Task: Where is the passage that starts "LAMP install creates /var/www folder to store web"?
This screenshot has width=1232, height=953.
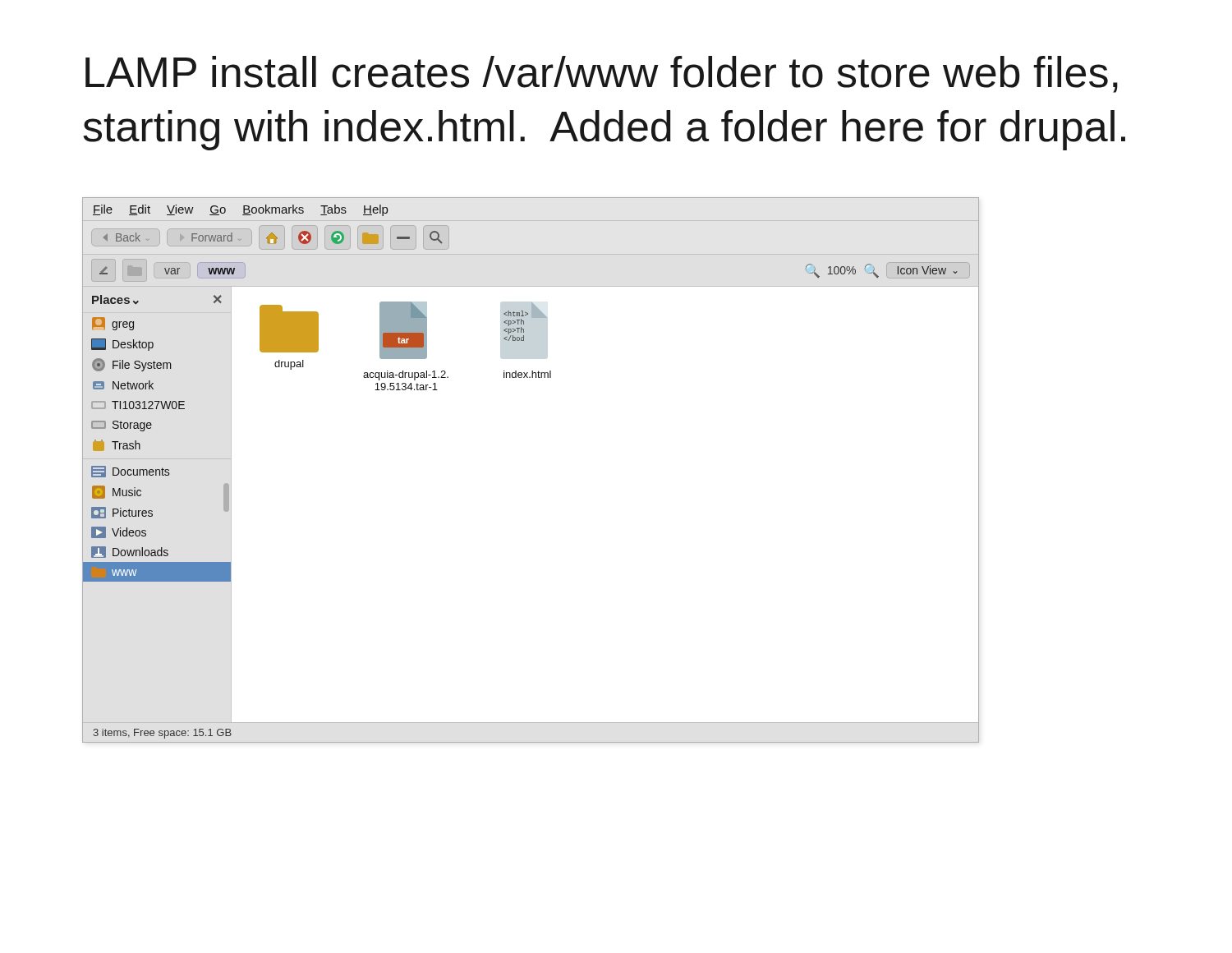Action: pos(606,99)
